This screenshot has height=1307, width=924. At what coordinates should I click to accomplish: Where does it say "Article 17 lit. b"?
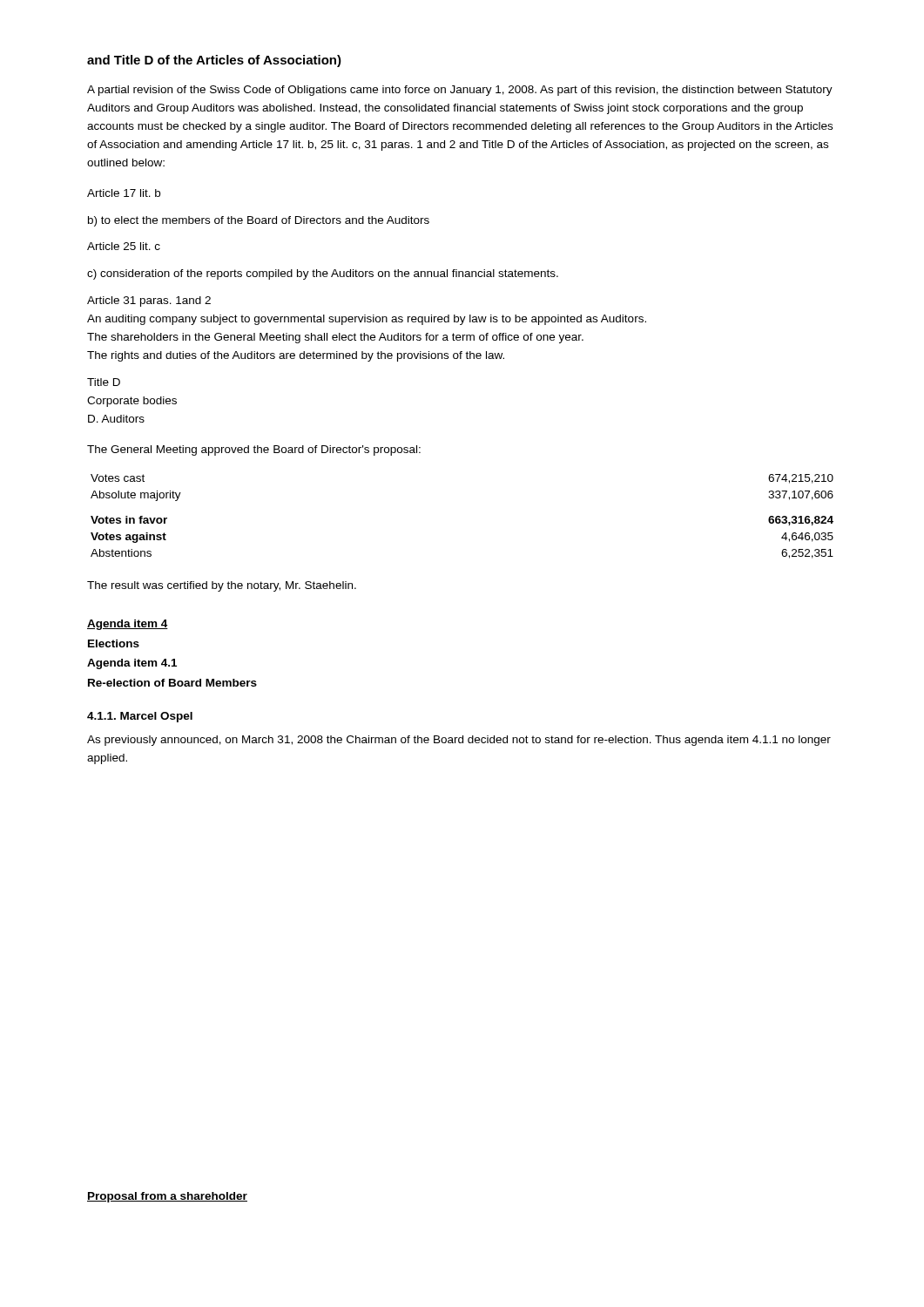124,193
